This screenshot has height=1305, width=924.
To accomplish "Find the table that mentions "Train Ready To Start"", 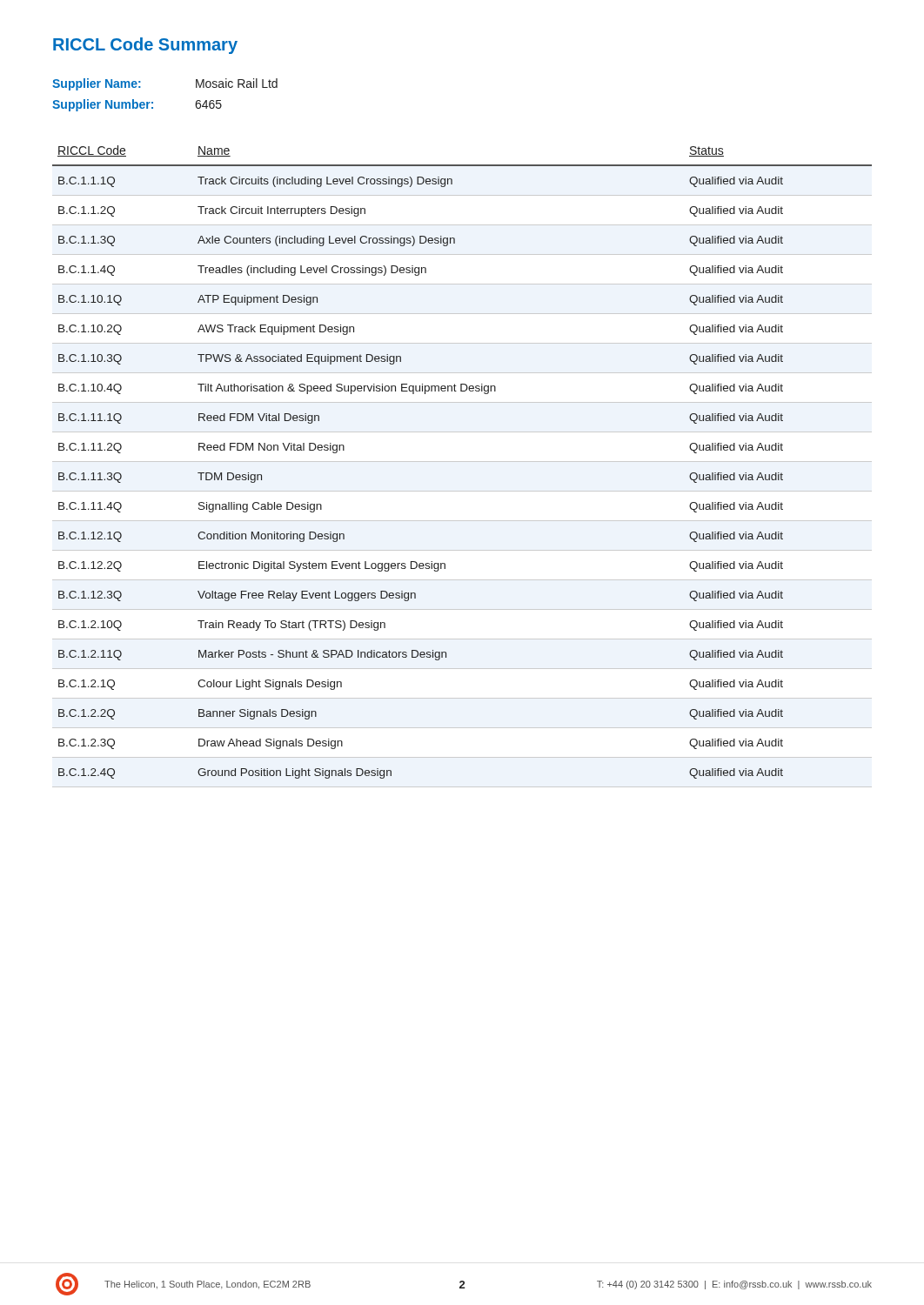I will 462,462.
